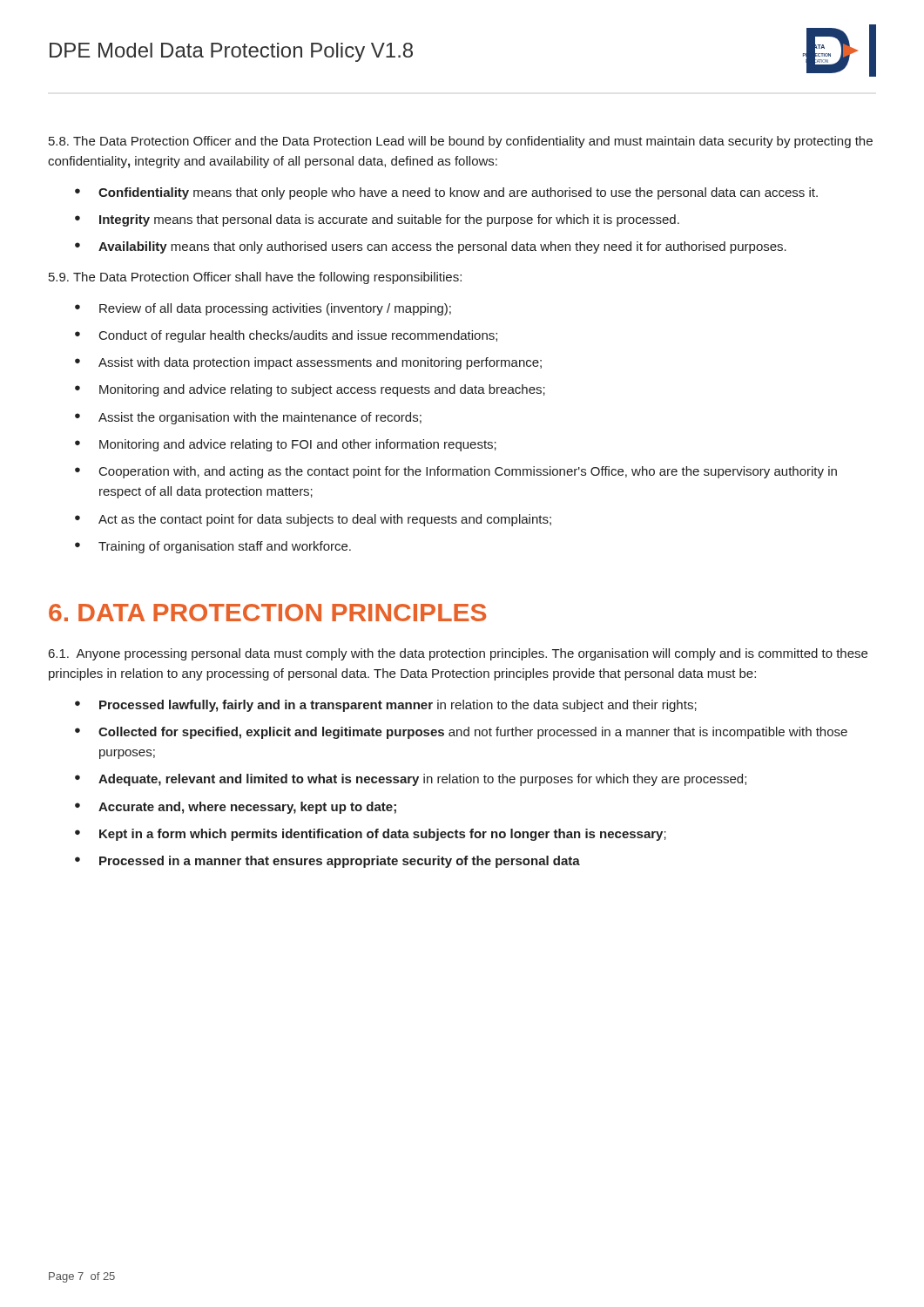Screen dimensions: 1307x924
Task: Find the list item with the text "Assist the organisation with"
Action: [260, 416]
